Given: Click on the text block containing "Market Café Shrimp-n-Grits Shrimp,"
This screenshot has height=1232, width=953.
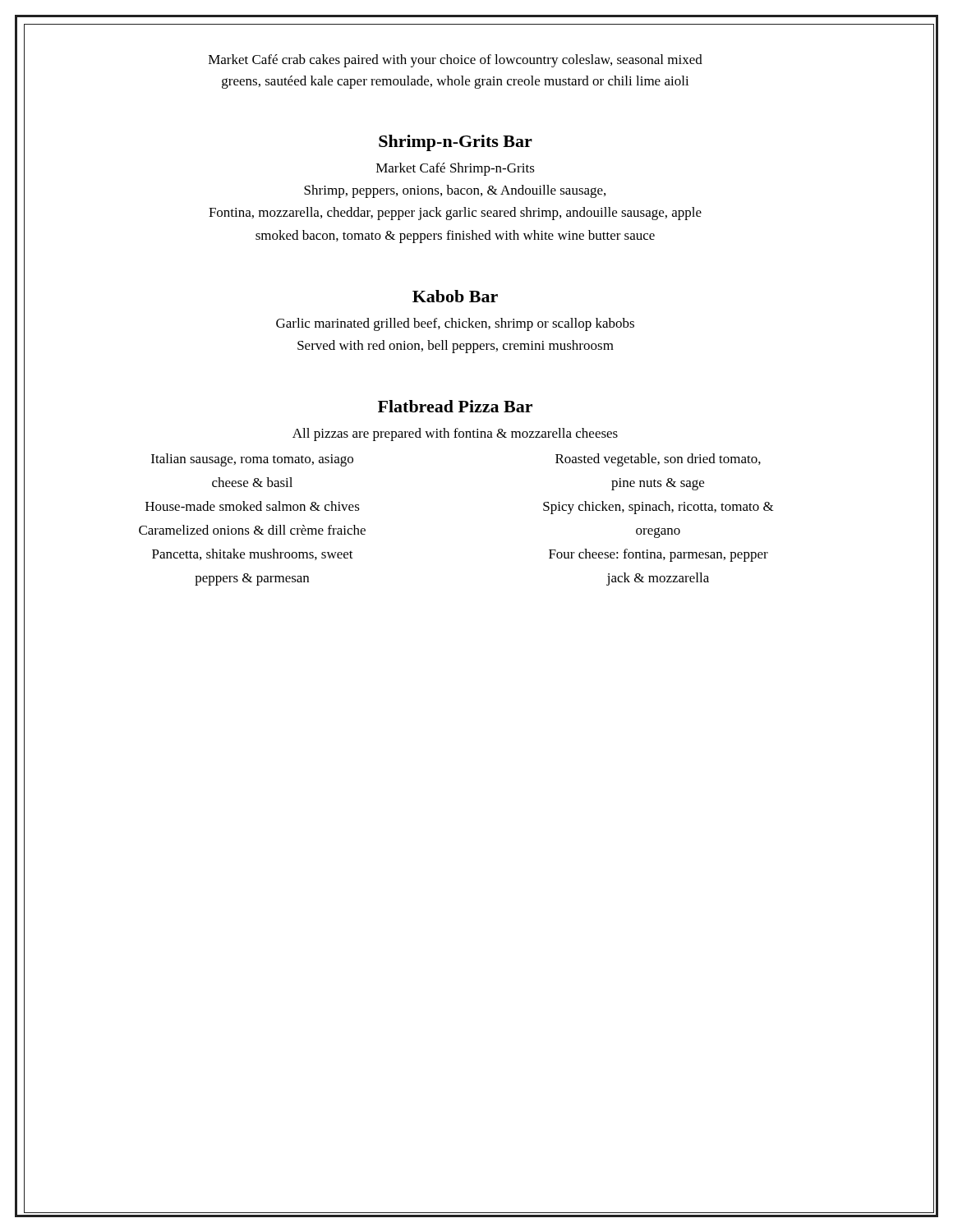Looking at the screenshot, I should click(455, 201).
